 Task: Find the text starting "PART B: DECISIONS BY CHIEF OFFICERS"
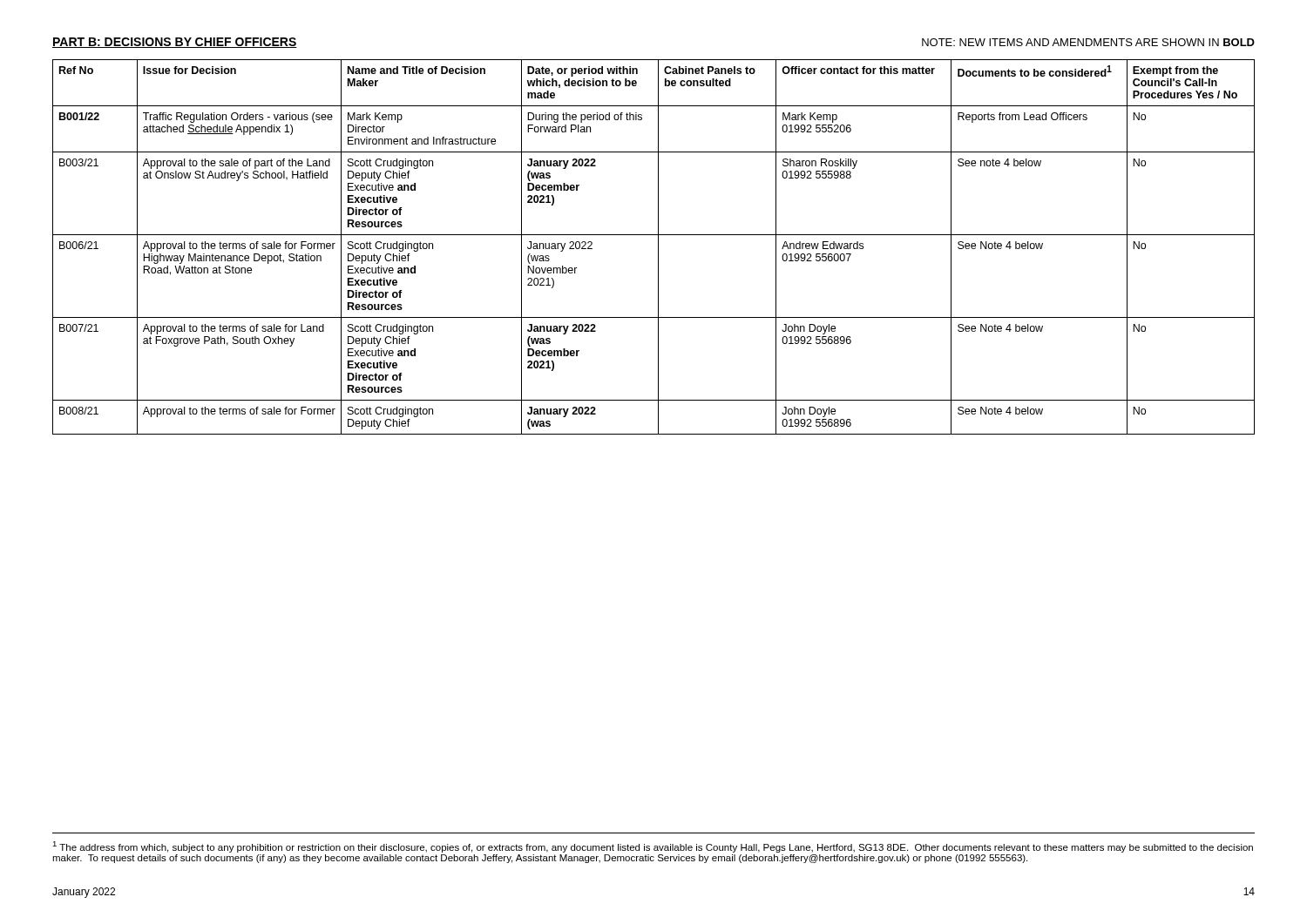(174, 42)
